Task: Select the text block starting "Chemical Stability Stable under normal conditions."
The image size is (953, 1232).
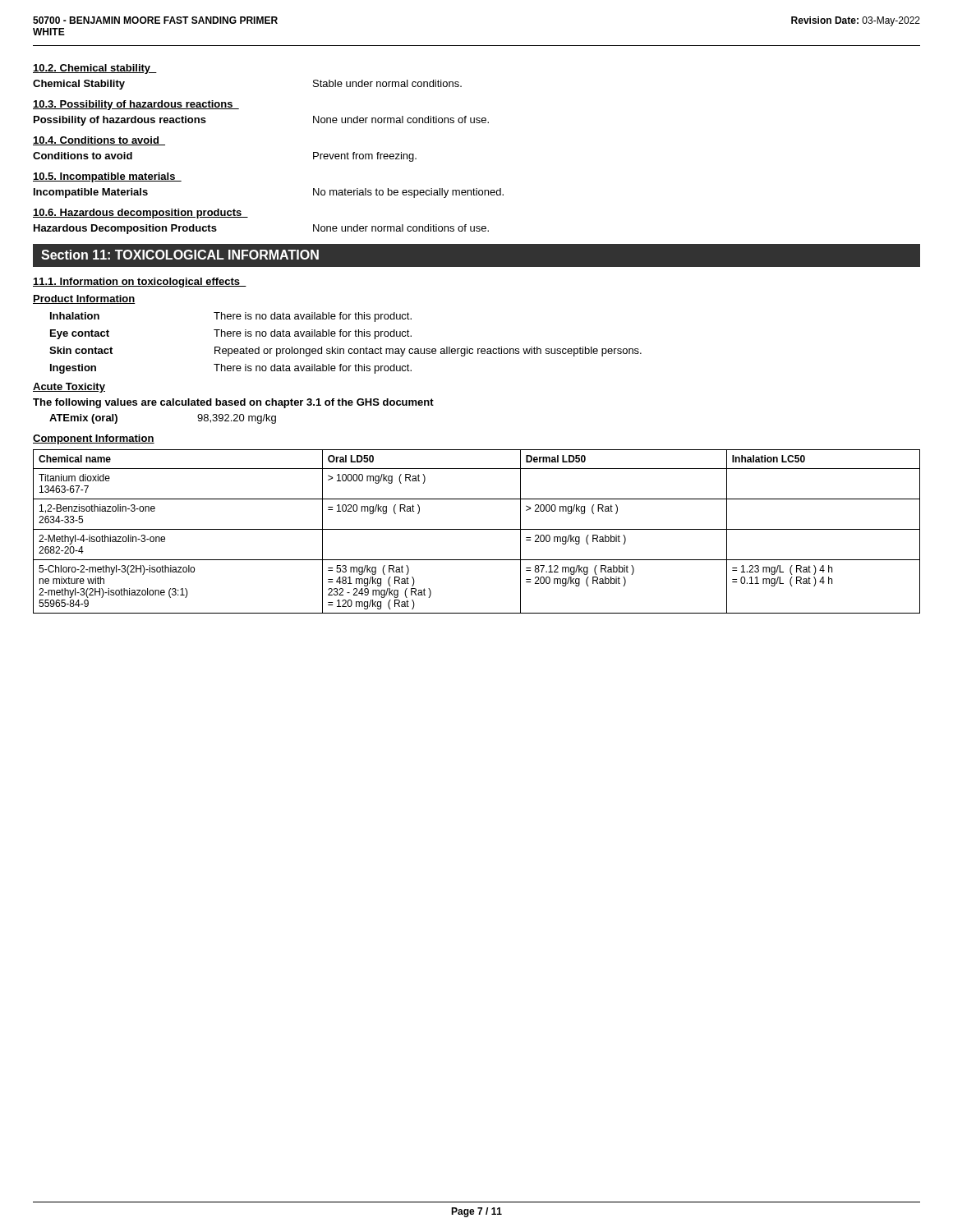Action: [73, 84]
